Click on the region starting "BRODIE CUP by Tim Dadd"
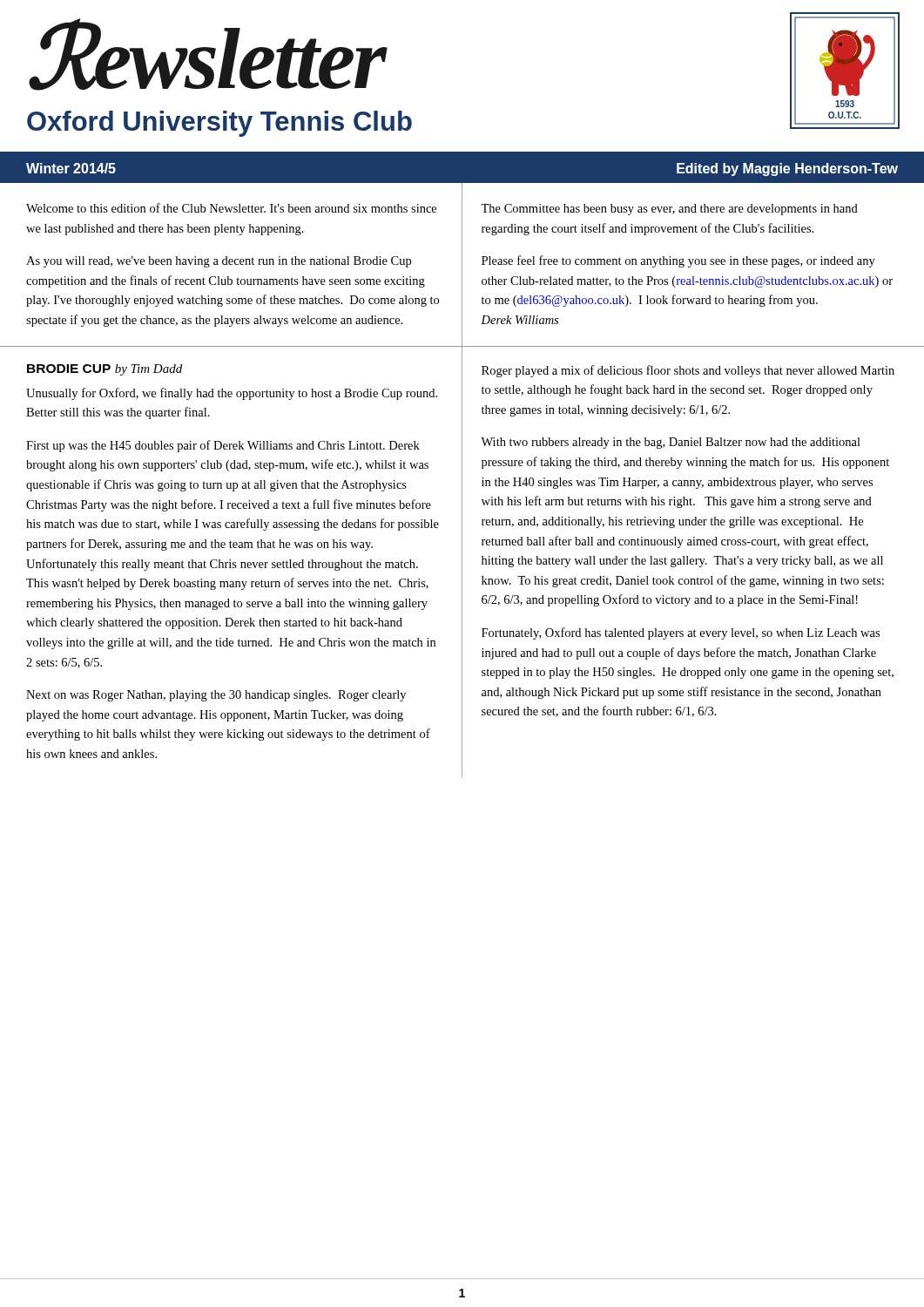 [104, 368]
